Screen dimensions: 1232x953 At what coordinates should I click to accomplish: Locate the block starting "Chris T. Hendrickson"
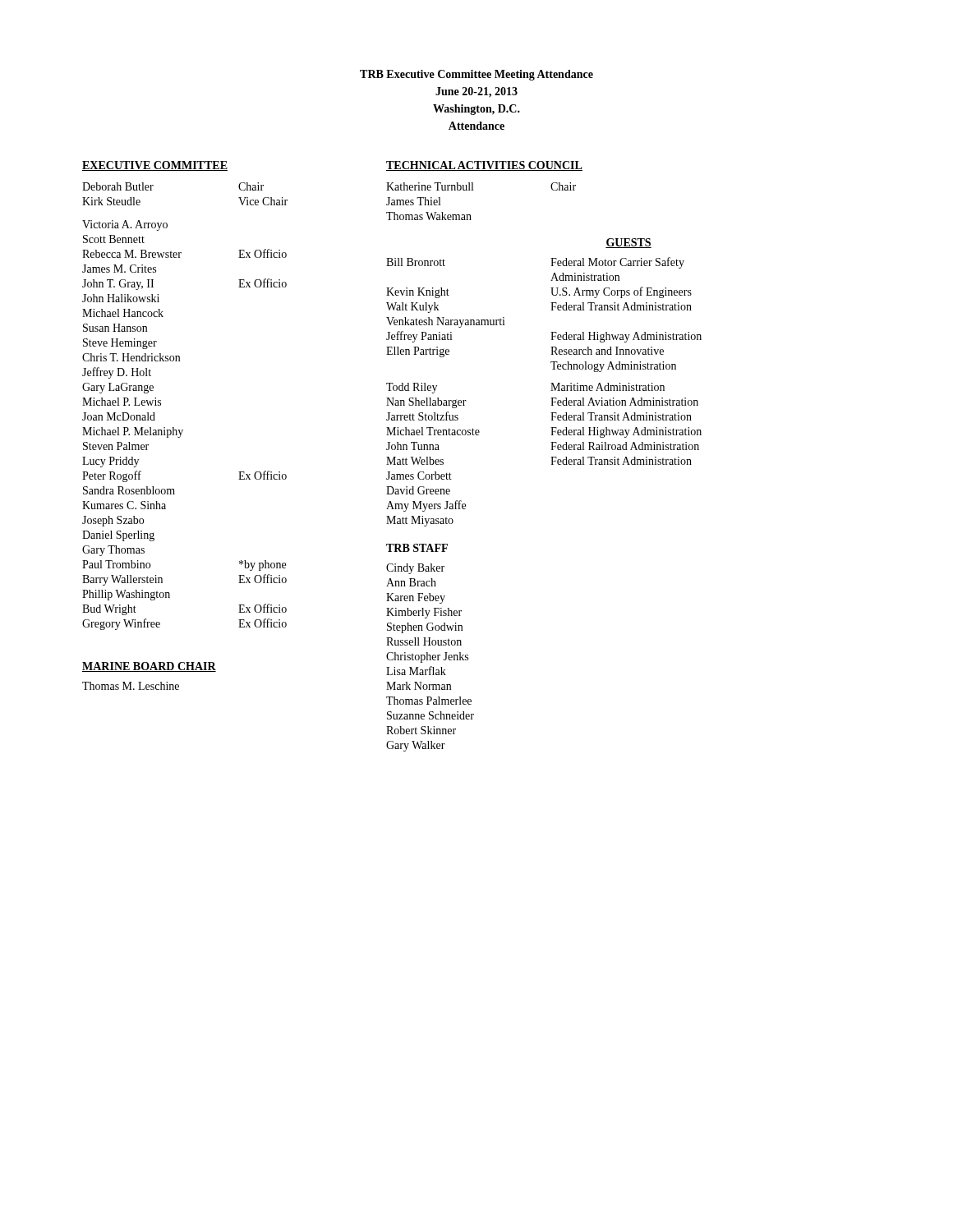[131, 357]
